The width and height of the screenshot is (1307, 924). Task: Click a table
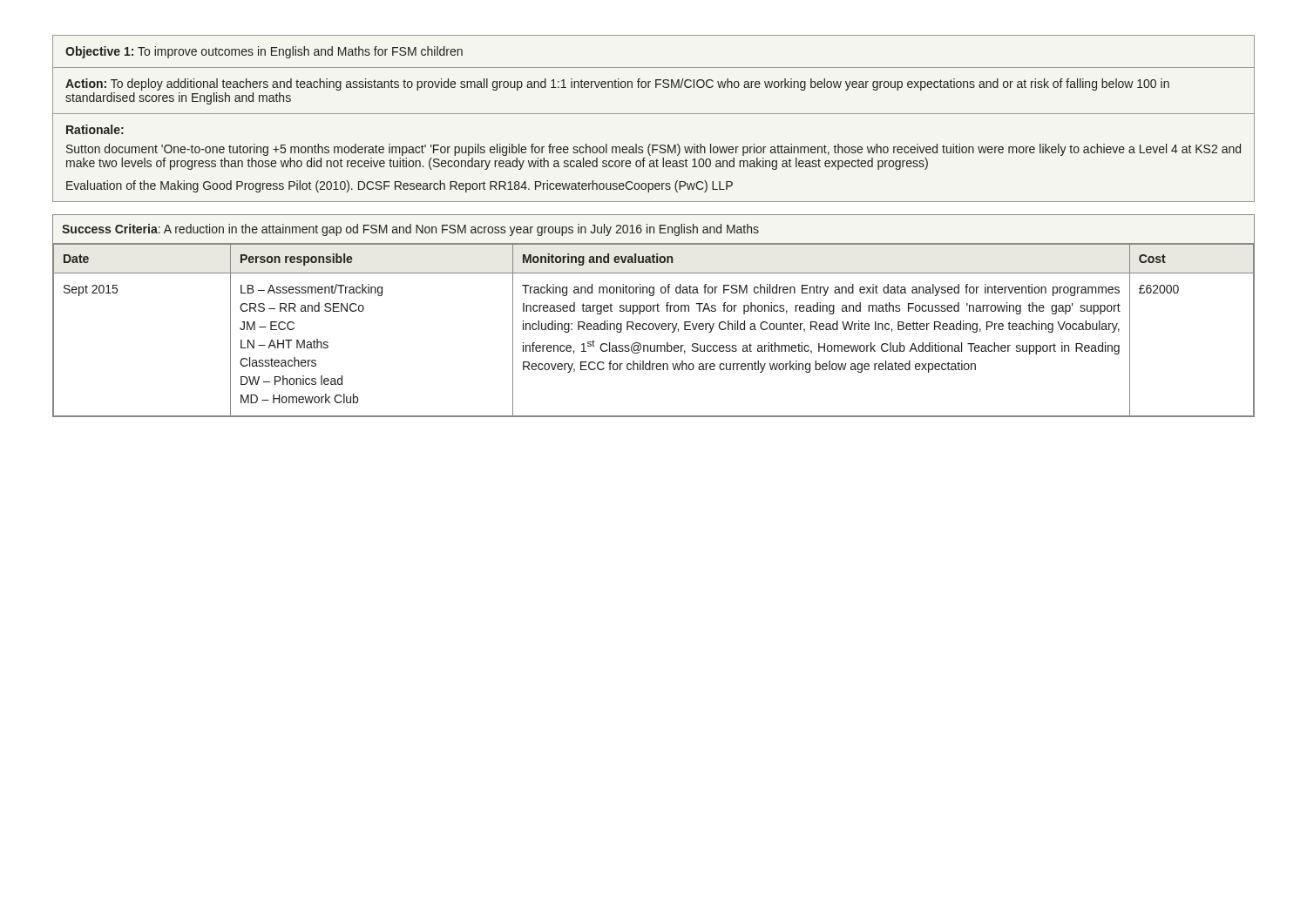tap(654, 316)
